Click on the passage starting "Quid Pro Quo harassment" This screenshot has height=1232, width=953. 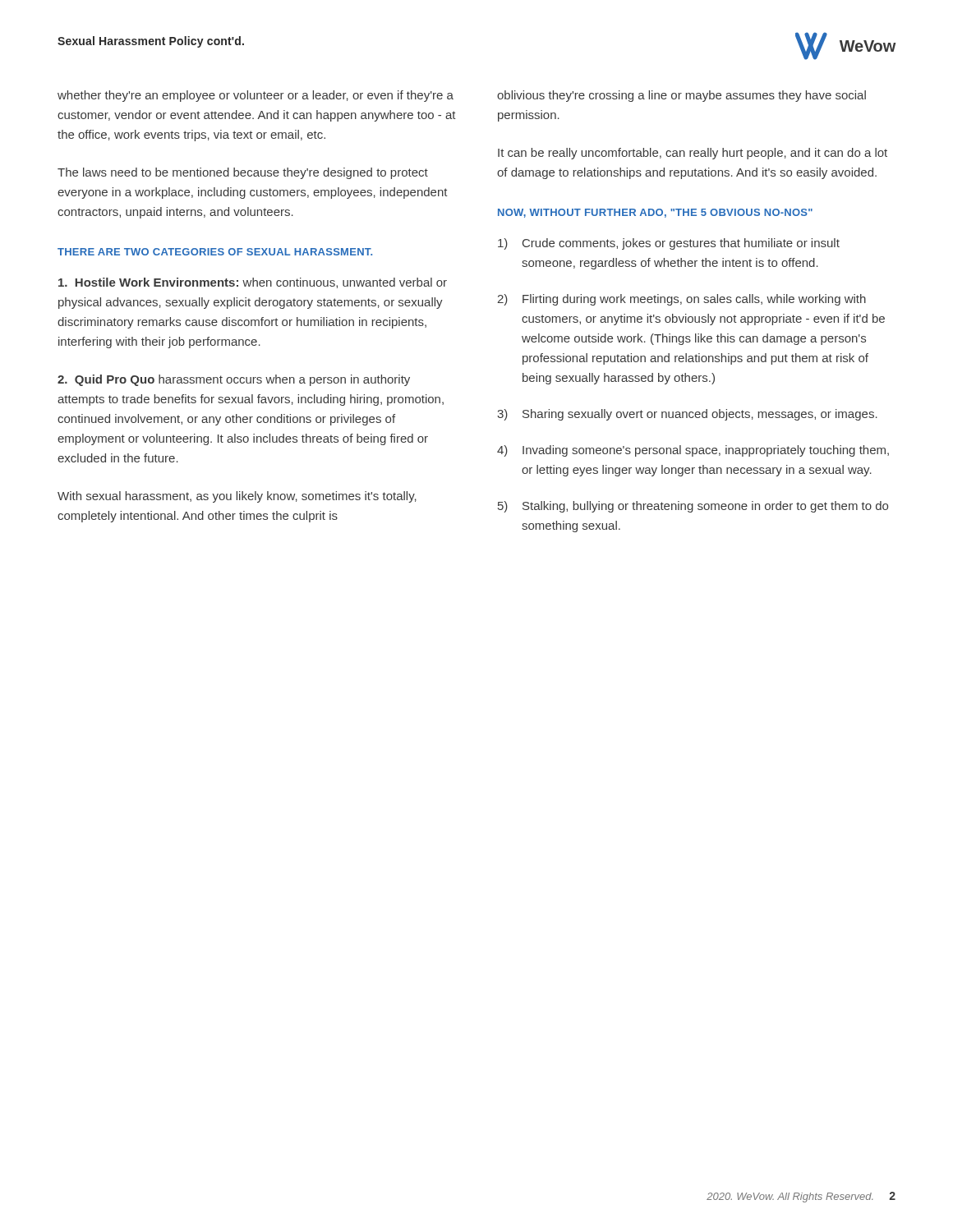point(251,419)
